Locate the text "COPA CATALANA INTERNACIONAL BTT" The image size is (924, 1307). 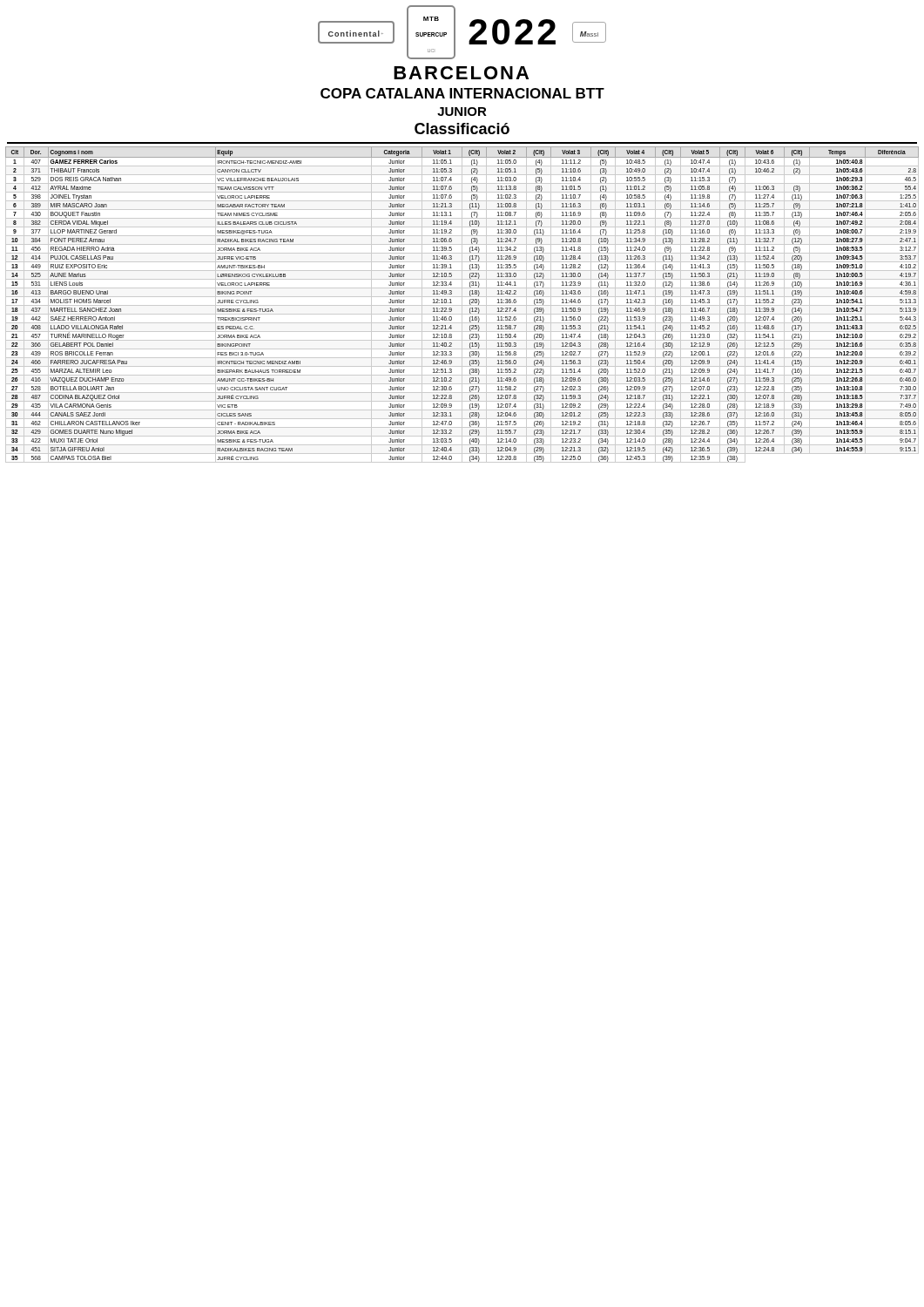462,94
